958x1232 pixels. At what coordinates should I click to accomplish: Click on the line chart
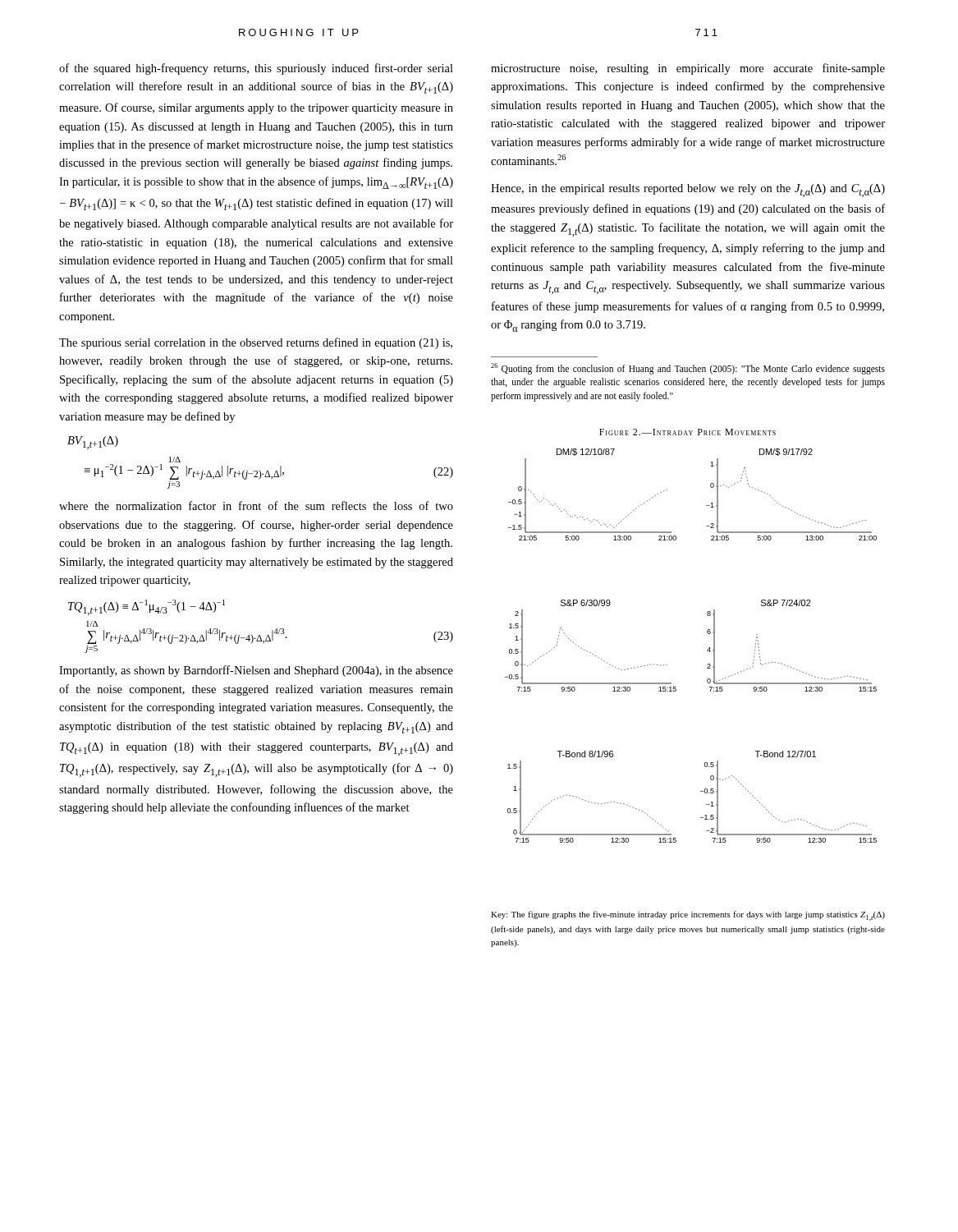coord(688,697)
